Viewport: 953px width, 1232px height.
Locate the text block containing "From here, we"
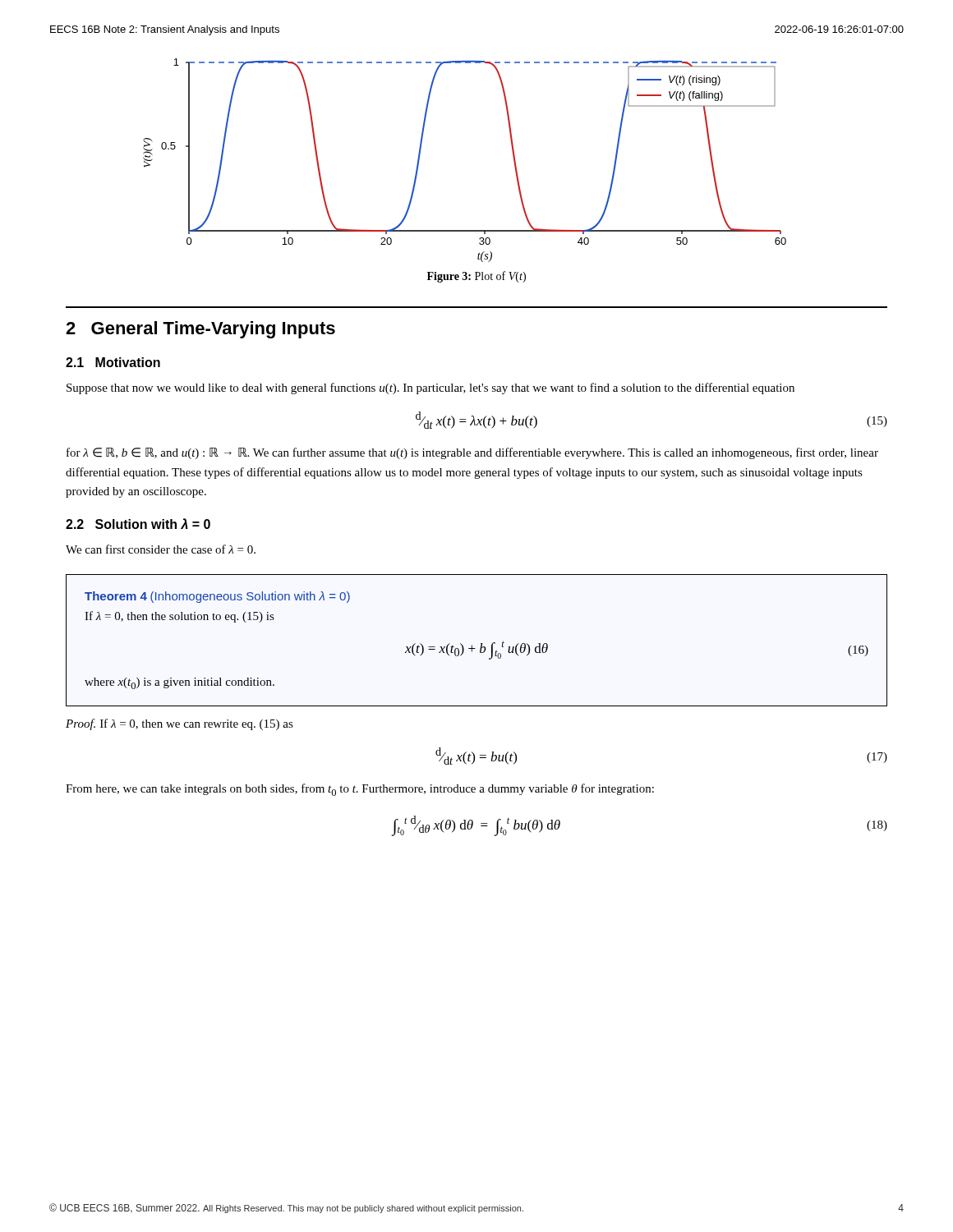pyautogui.click(x=360, y=790)
